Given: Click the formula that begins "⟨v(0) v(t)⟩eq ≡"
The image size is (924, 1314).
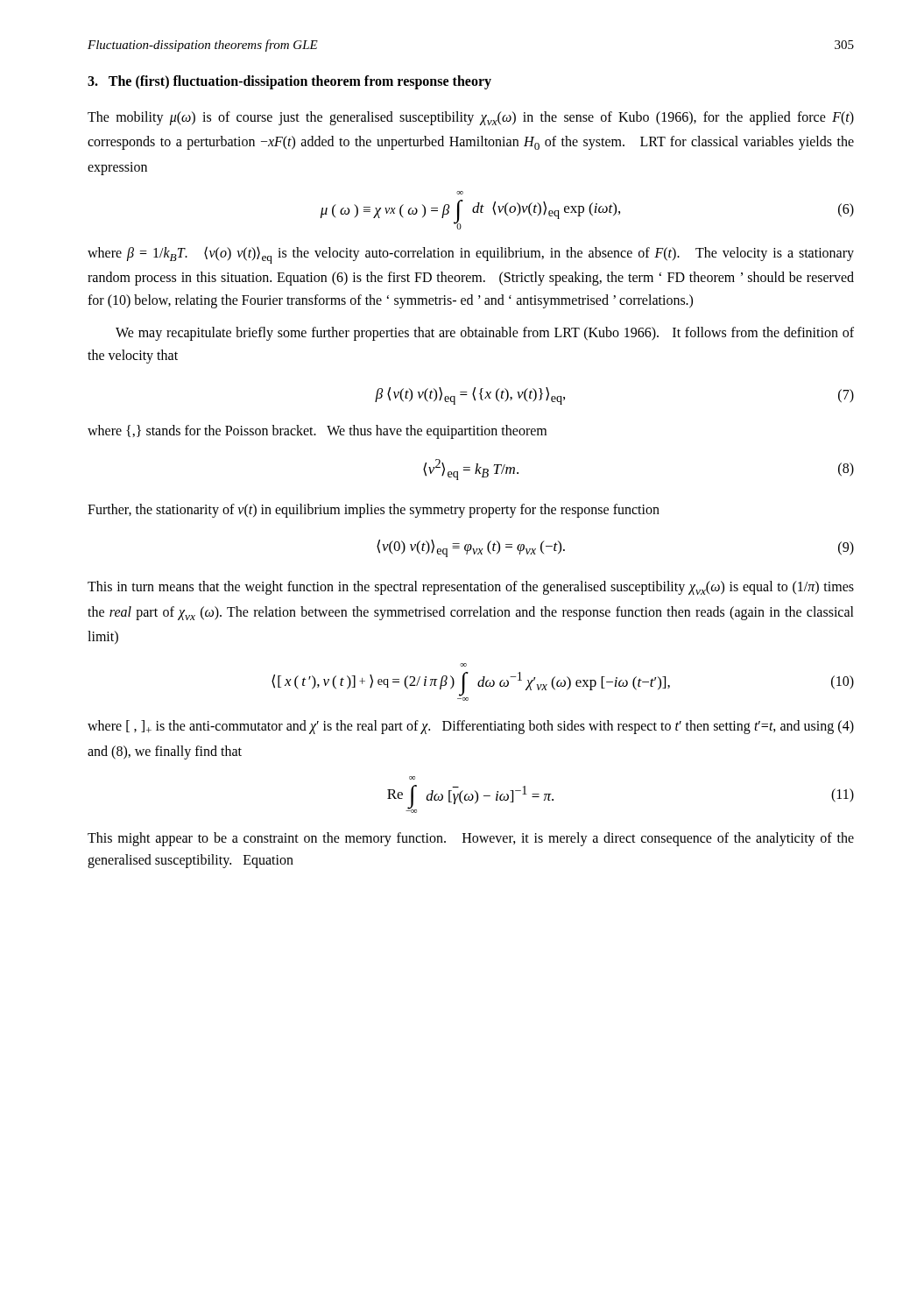Looking at the screenshot, I should coord(473,549).
